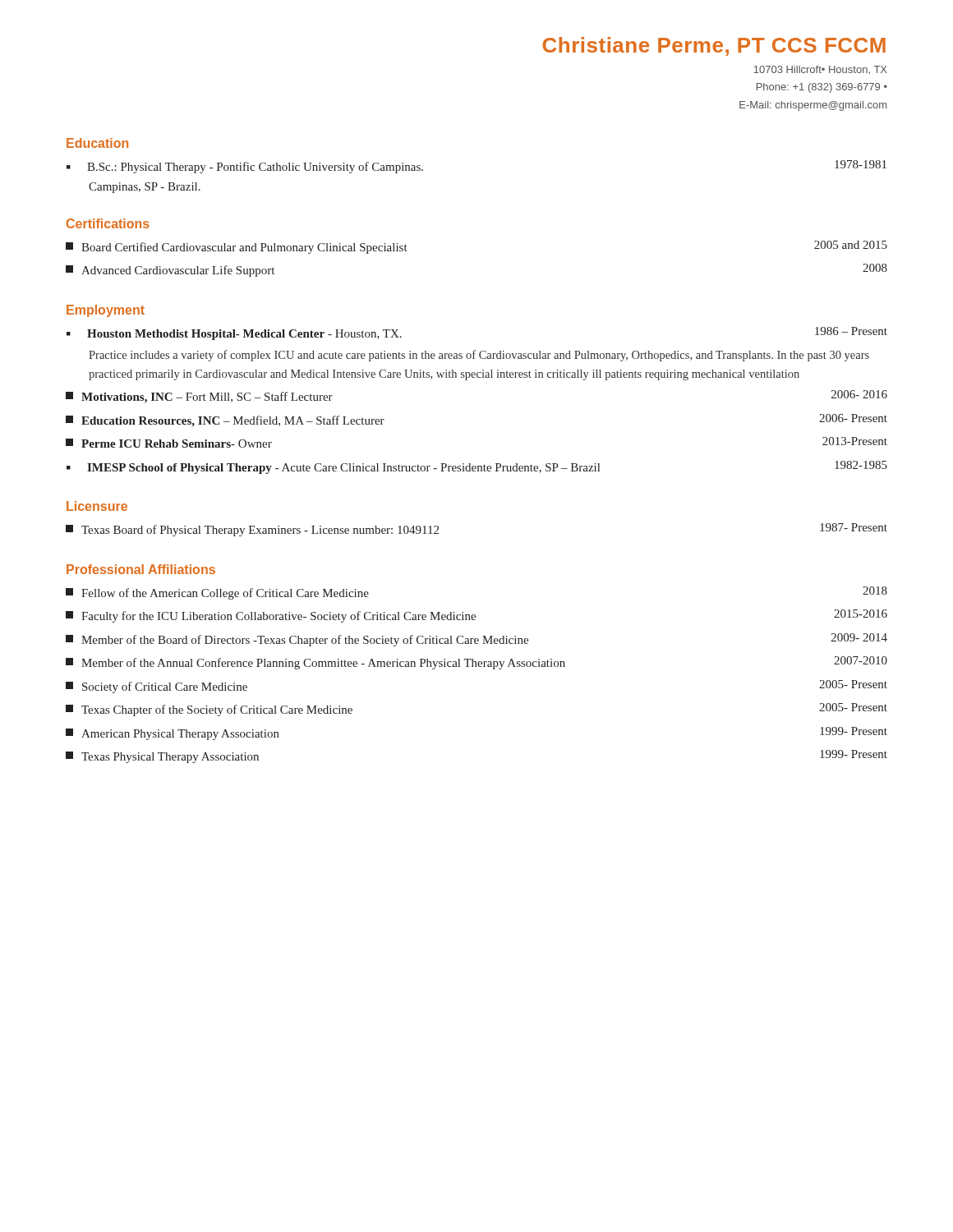953x1232 pixels.
Task: Navigate to the region starting "Advanced Cardiovascular Life Support"
Action: pos(165,269)
